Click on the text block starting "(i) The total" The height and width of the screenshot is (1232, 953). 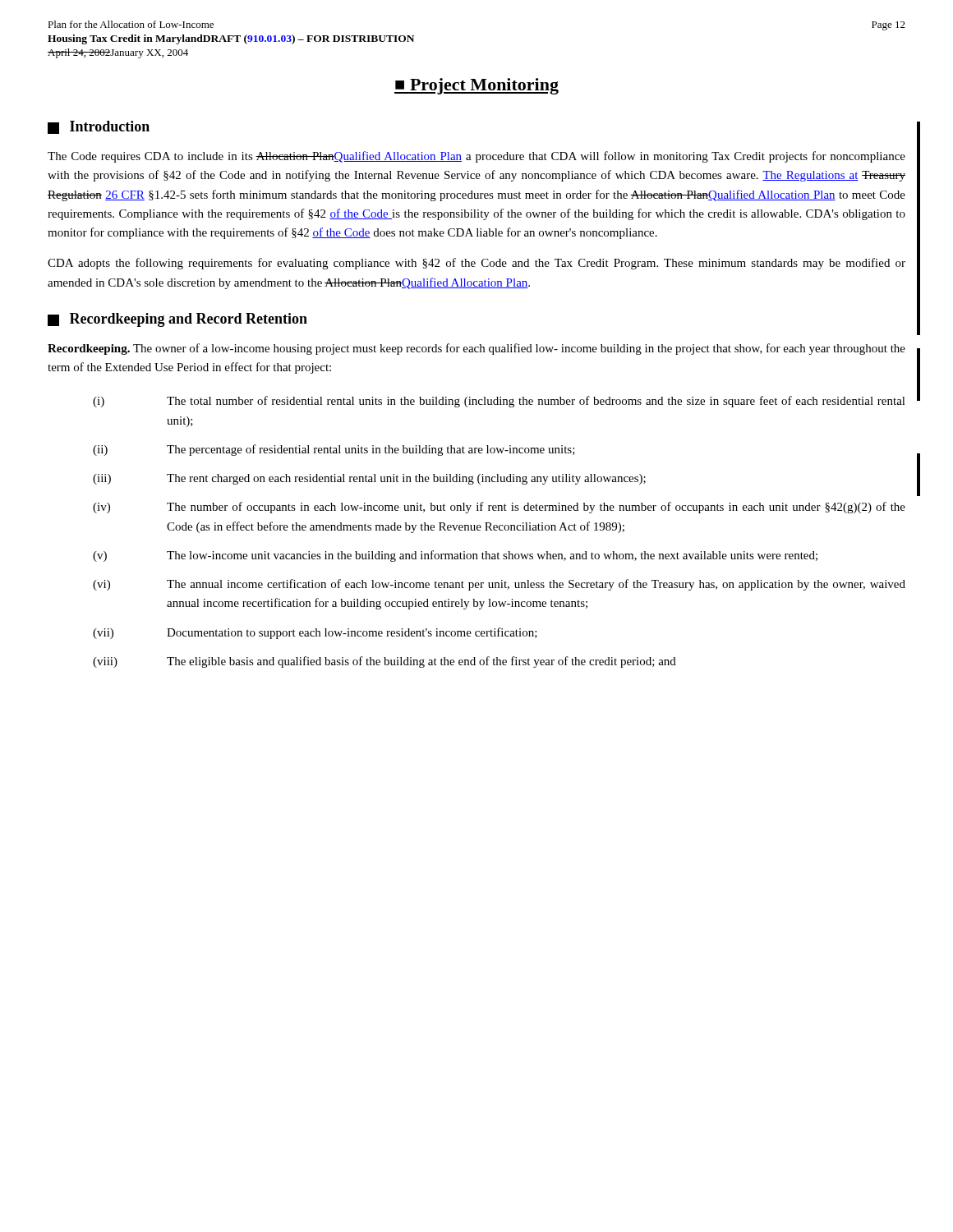click(x=476, y=411)
